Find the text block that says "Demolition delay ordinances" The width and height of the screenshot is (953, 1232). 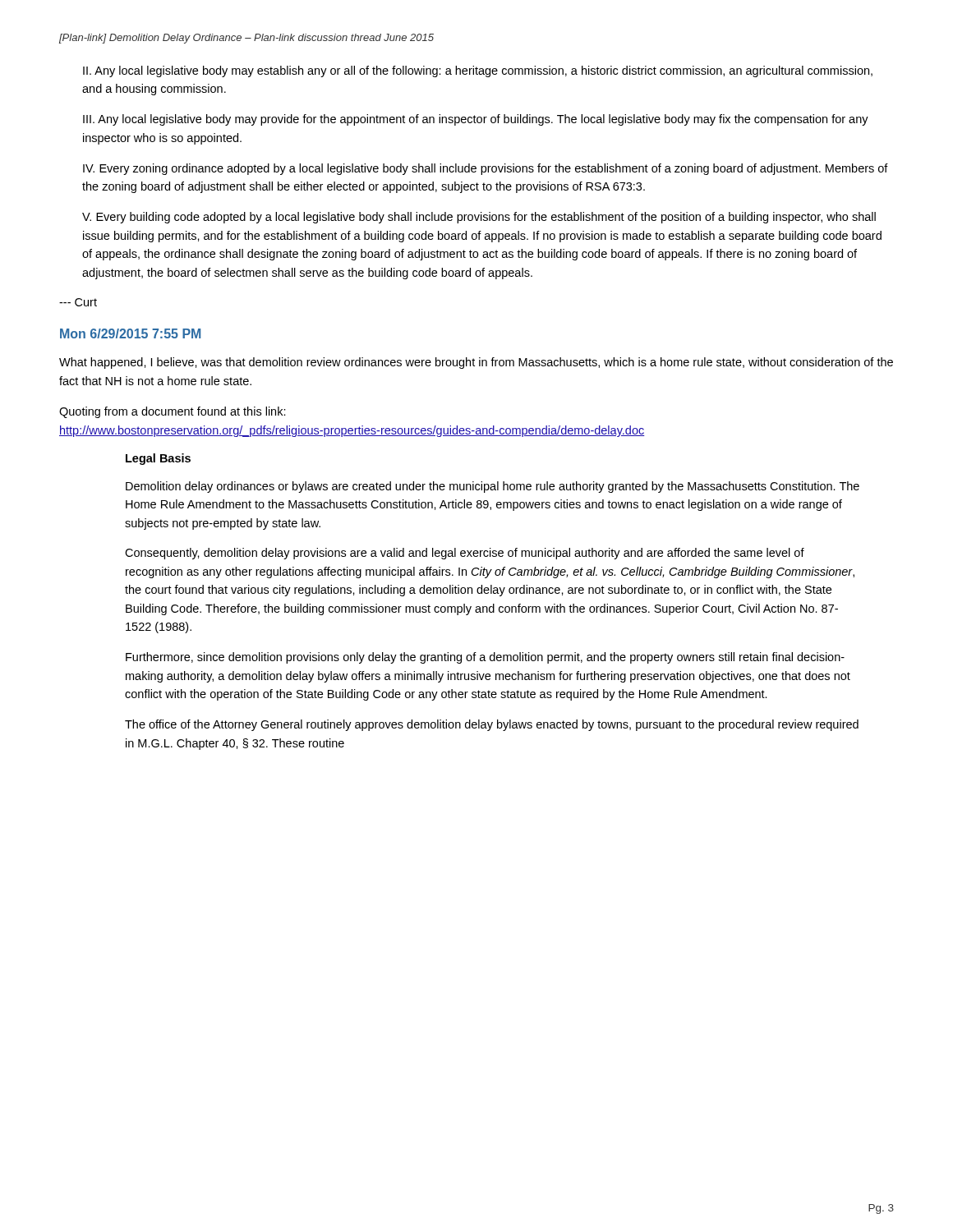pyautogui.click(x=493, y=615)
